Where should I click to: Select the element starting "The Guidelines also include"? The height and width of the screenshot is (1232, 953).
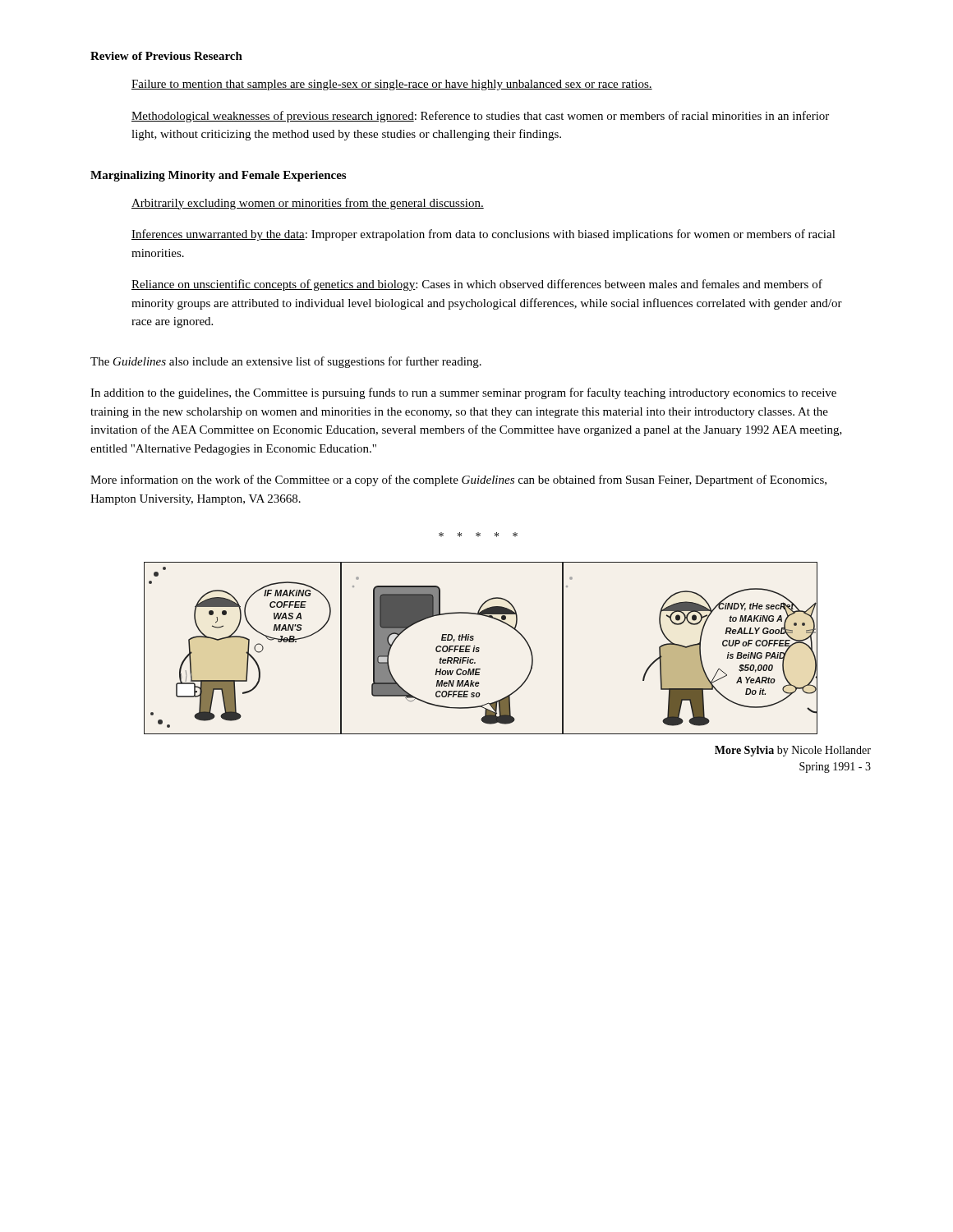pyautogui.click(x=286, y=361)
